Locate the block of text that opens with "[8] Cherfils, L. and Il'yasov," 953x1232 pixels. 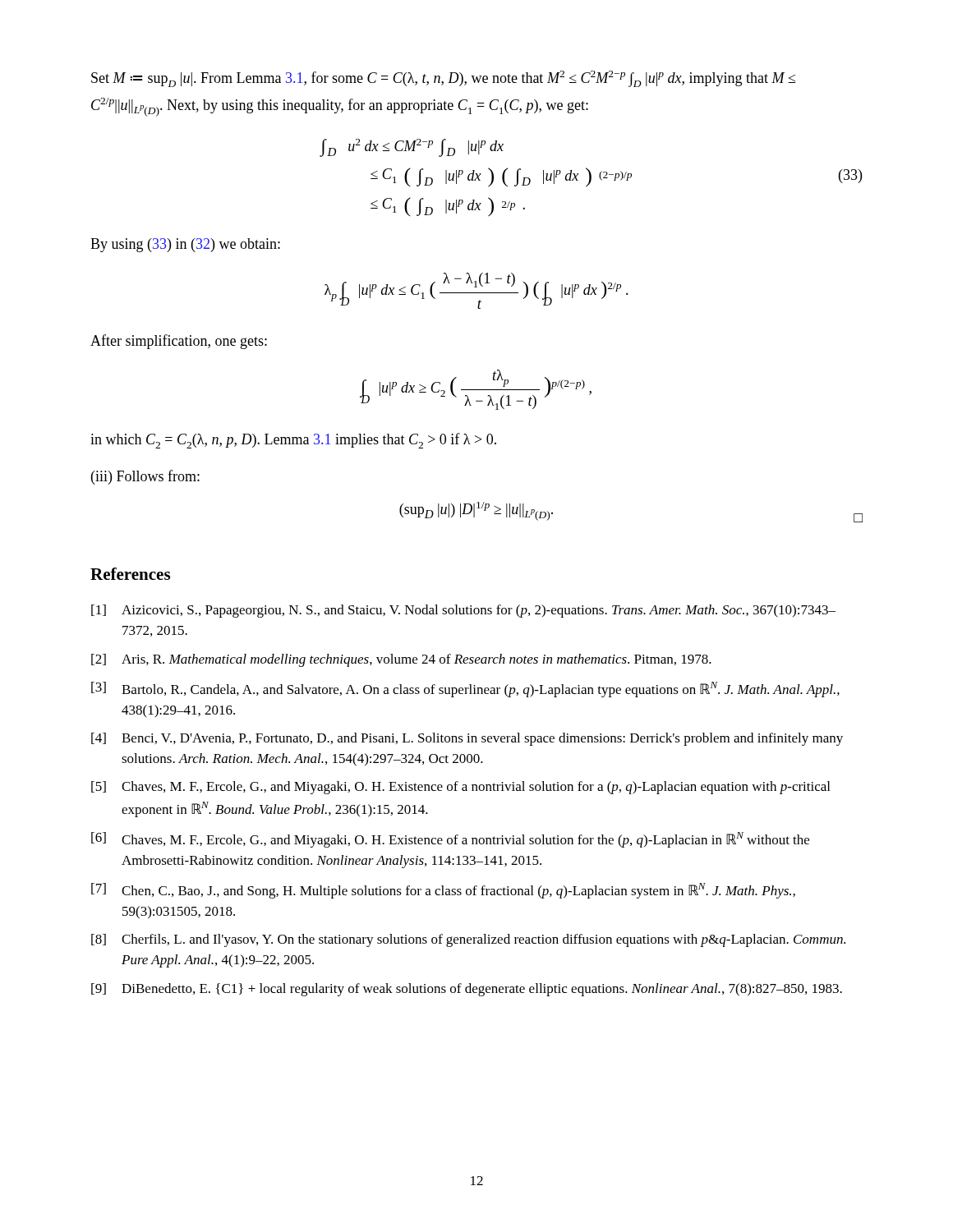pos(476,950)
